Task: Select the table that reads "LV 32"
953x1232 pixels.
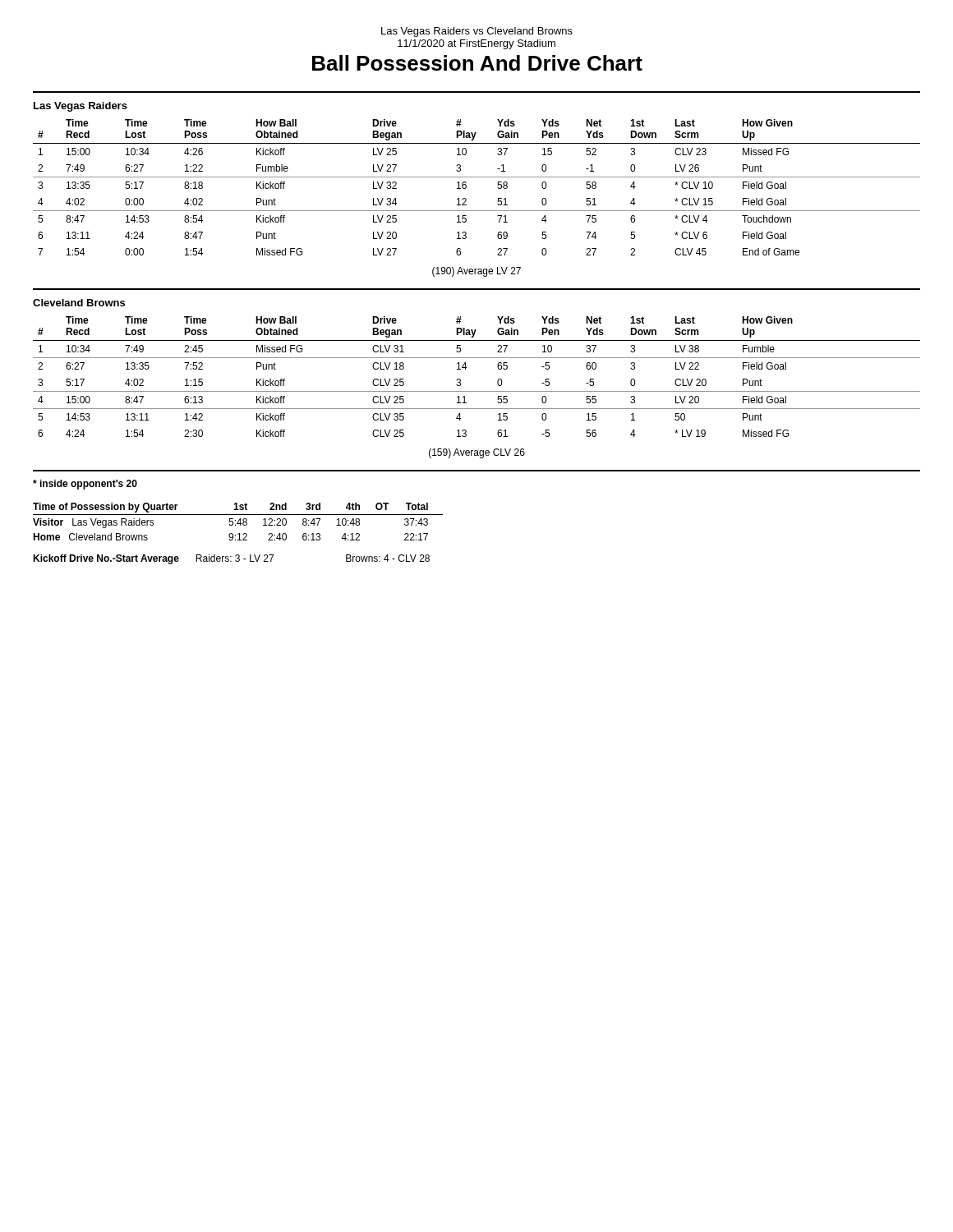Action: [476, 188]
